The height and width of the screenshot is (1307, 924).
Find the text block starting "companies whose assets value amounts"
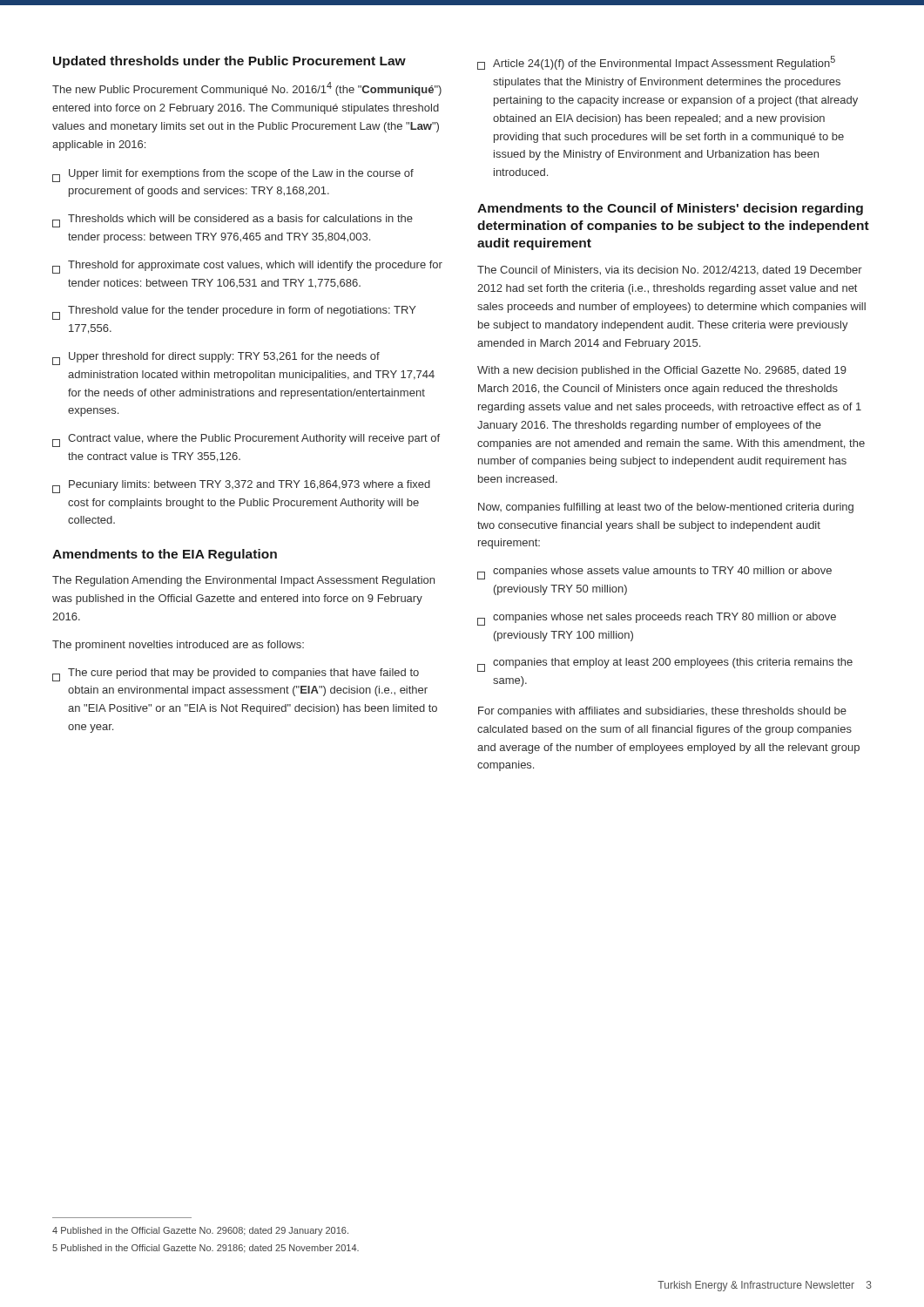674,580
